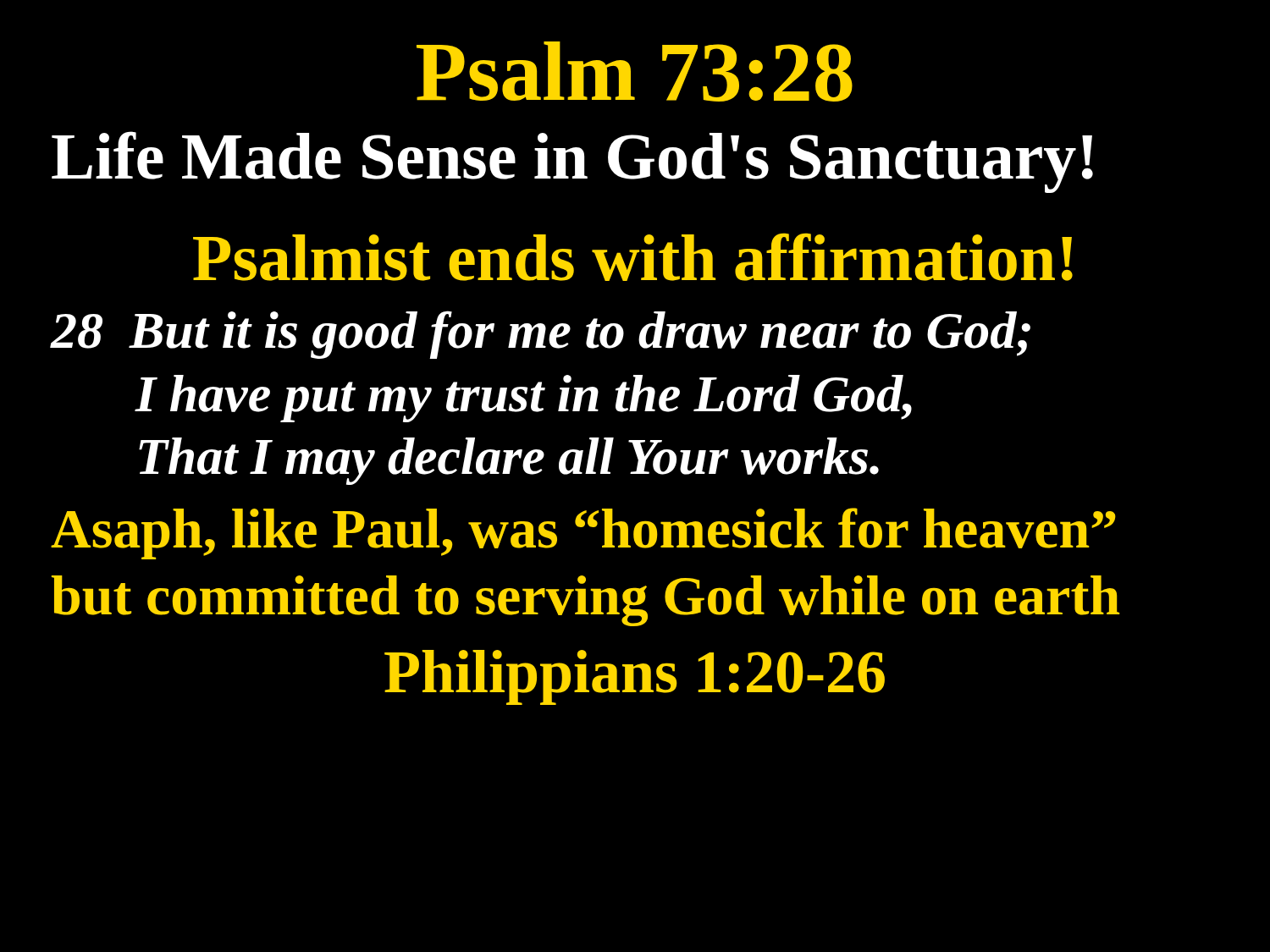Select the text block that says "Asaph, like Paul, was “homesick for"
The image size is (1270, 952).
click(x=584, y=528)
